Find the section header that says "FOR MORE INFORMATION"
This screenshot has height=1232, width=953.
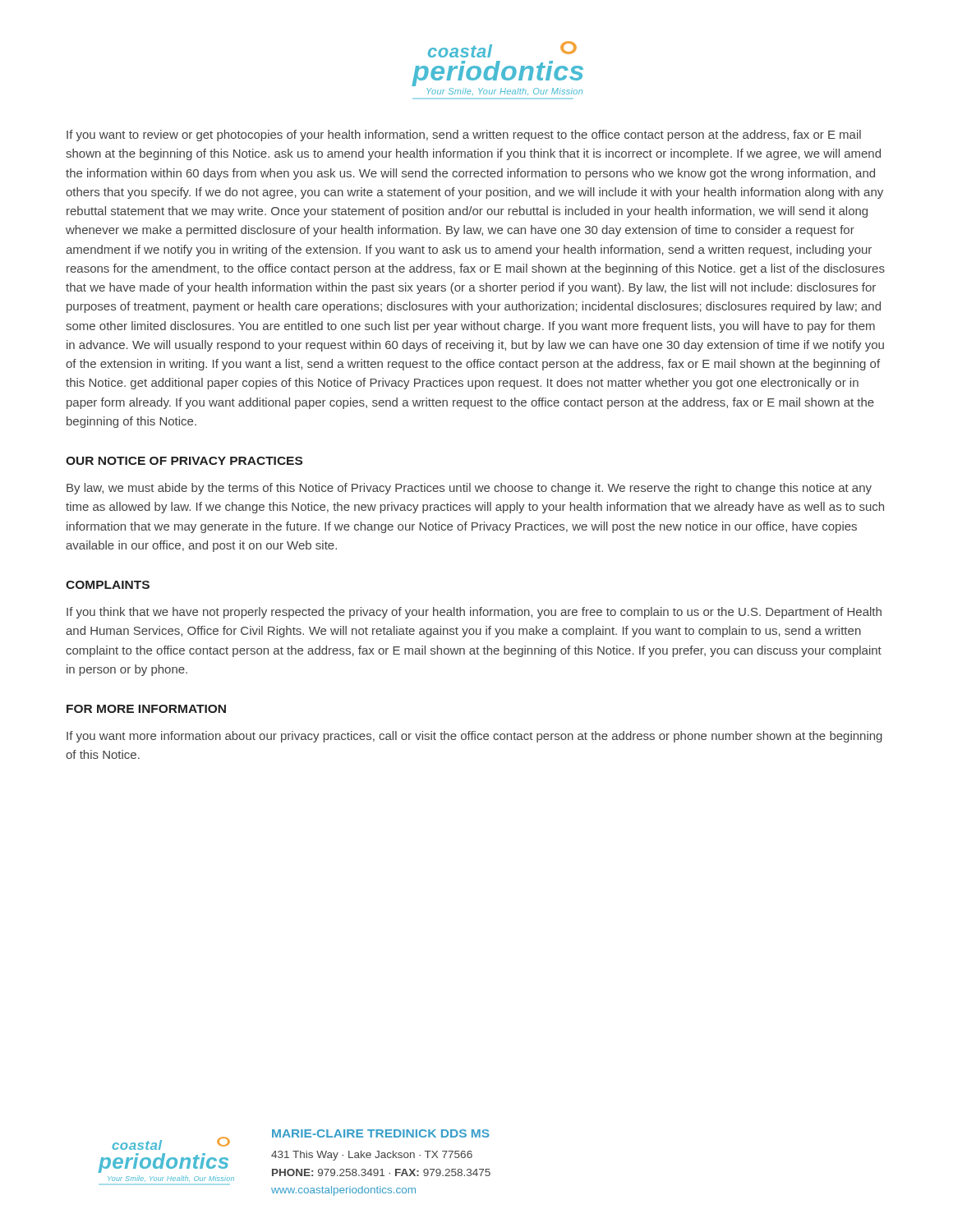coord(146,708)
